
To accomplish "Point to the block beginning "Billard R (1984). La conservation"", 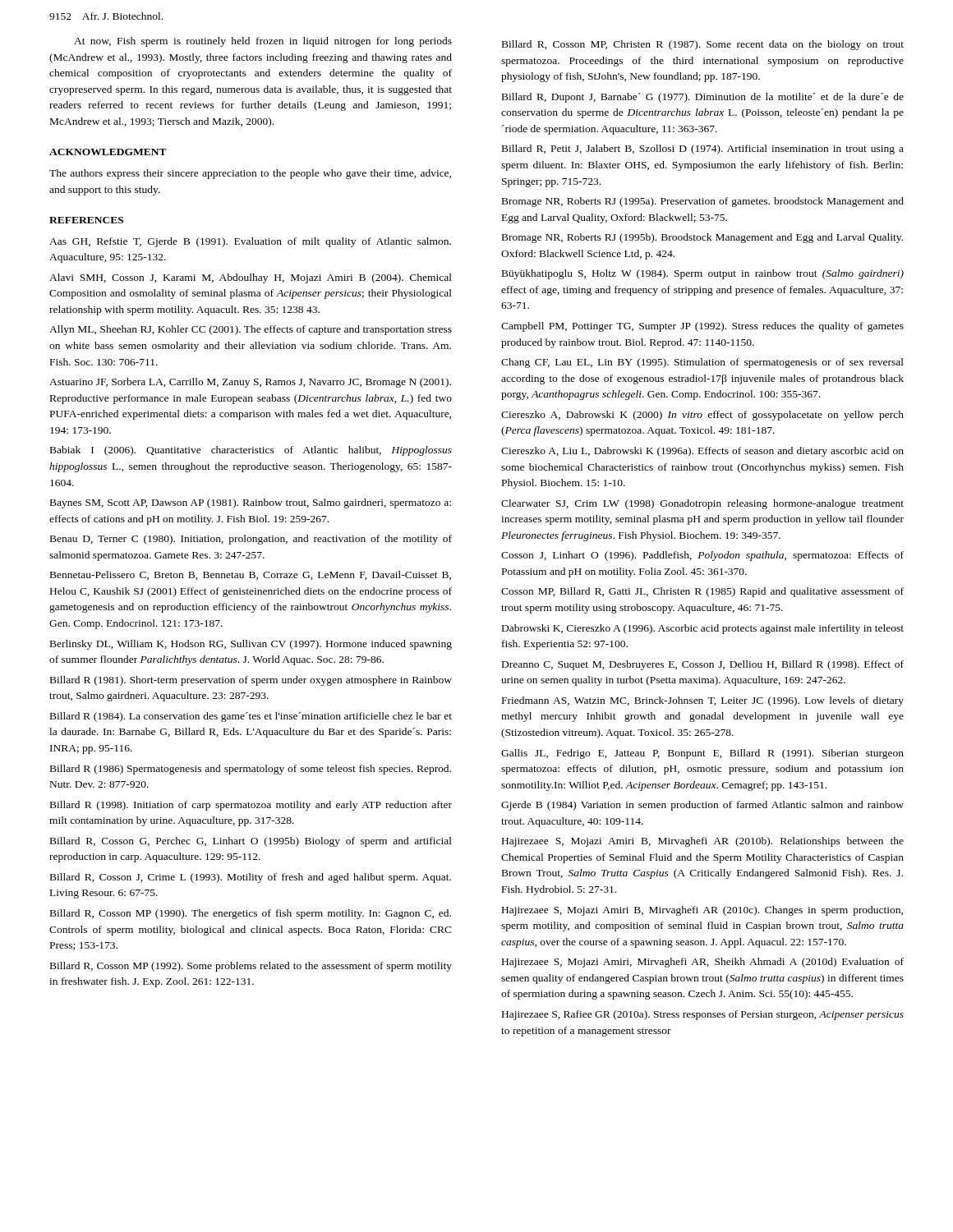I will (x=251, y=732).
